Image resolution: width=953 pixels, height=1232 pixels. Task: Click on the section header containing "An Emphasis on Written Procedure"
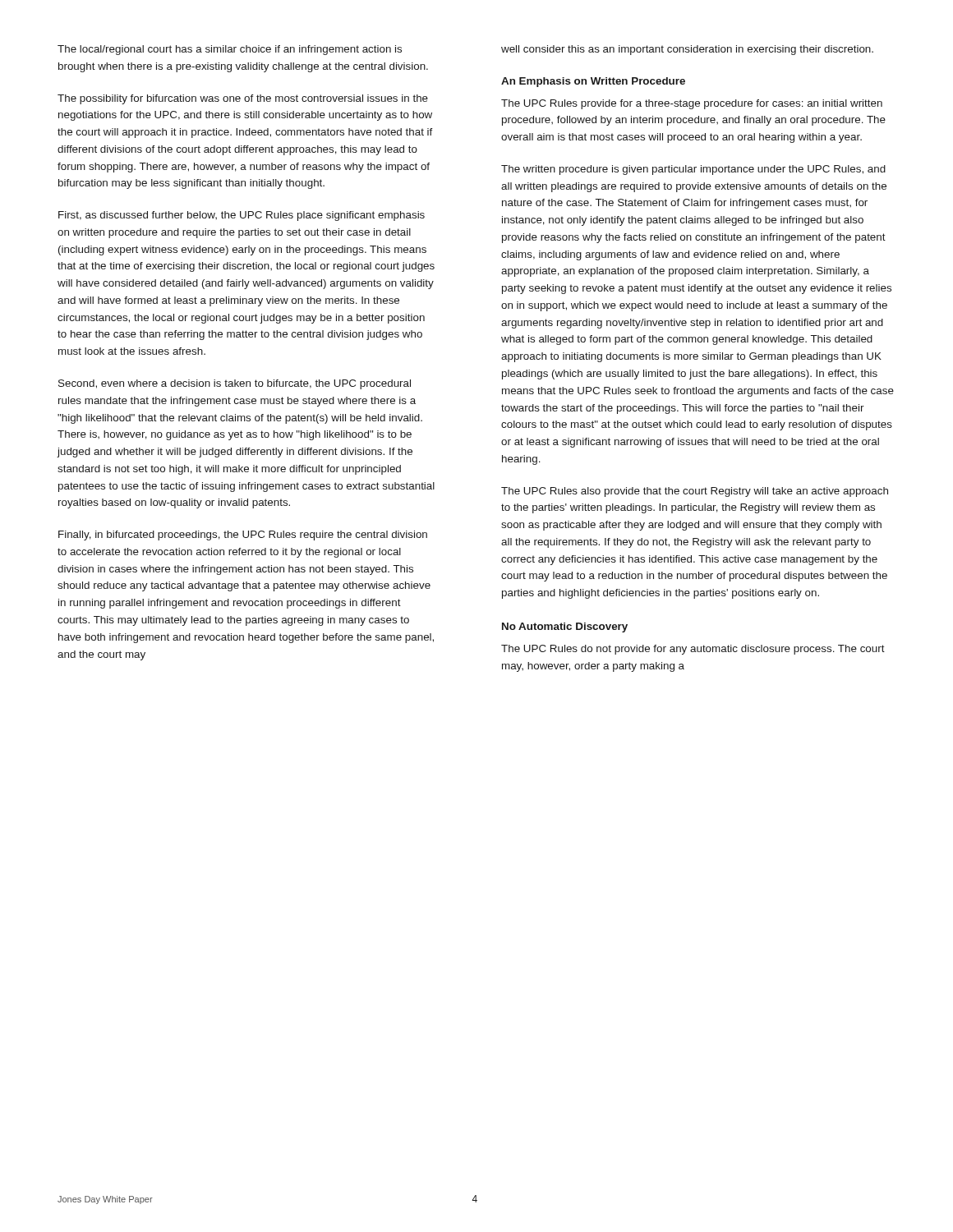coord(593,81)
